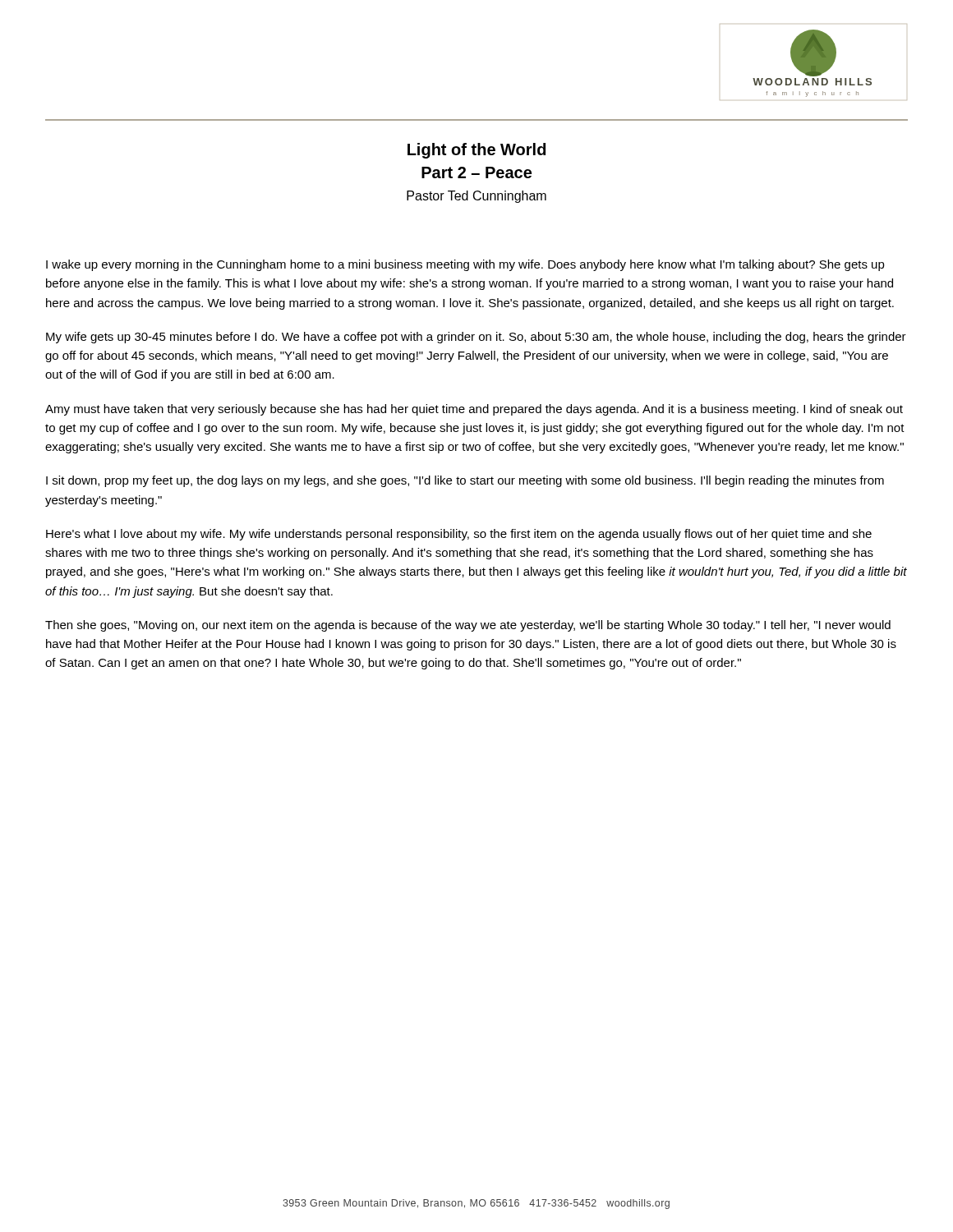Click on the text block that says "Amy must have"
Screen dimensions: 1232x953
476,427
